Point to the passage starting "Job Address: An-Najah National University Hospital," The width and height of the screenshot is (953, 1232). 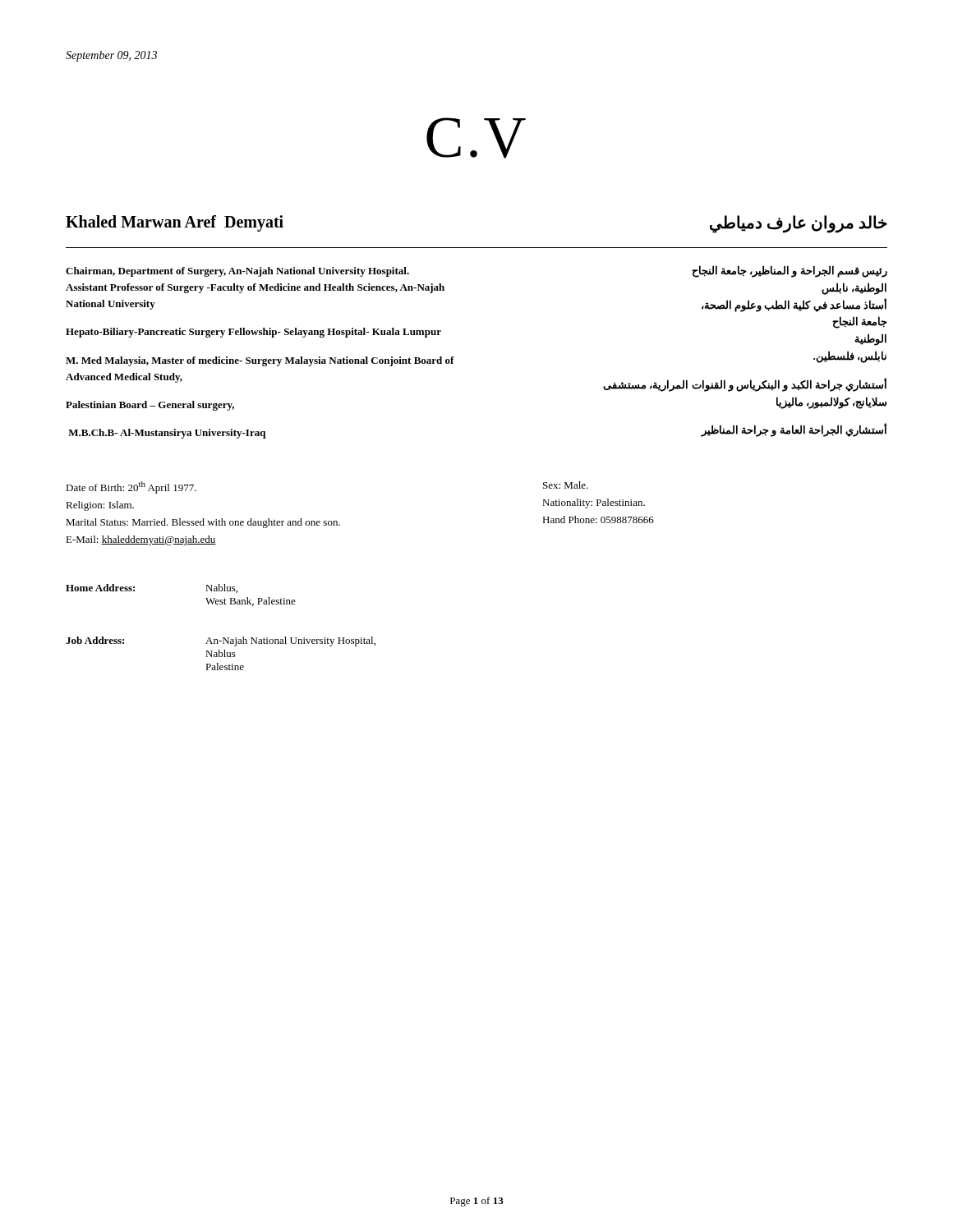221,653
